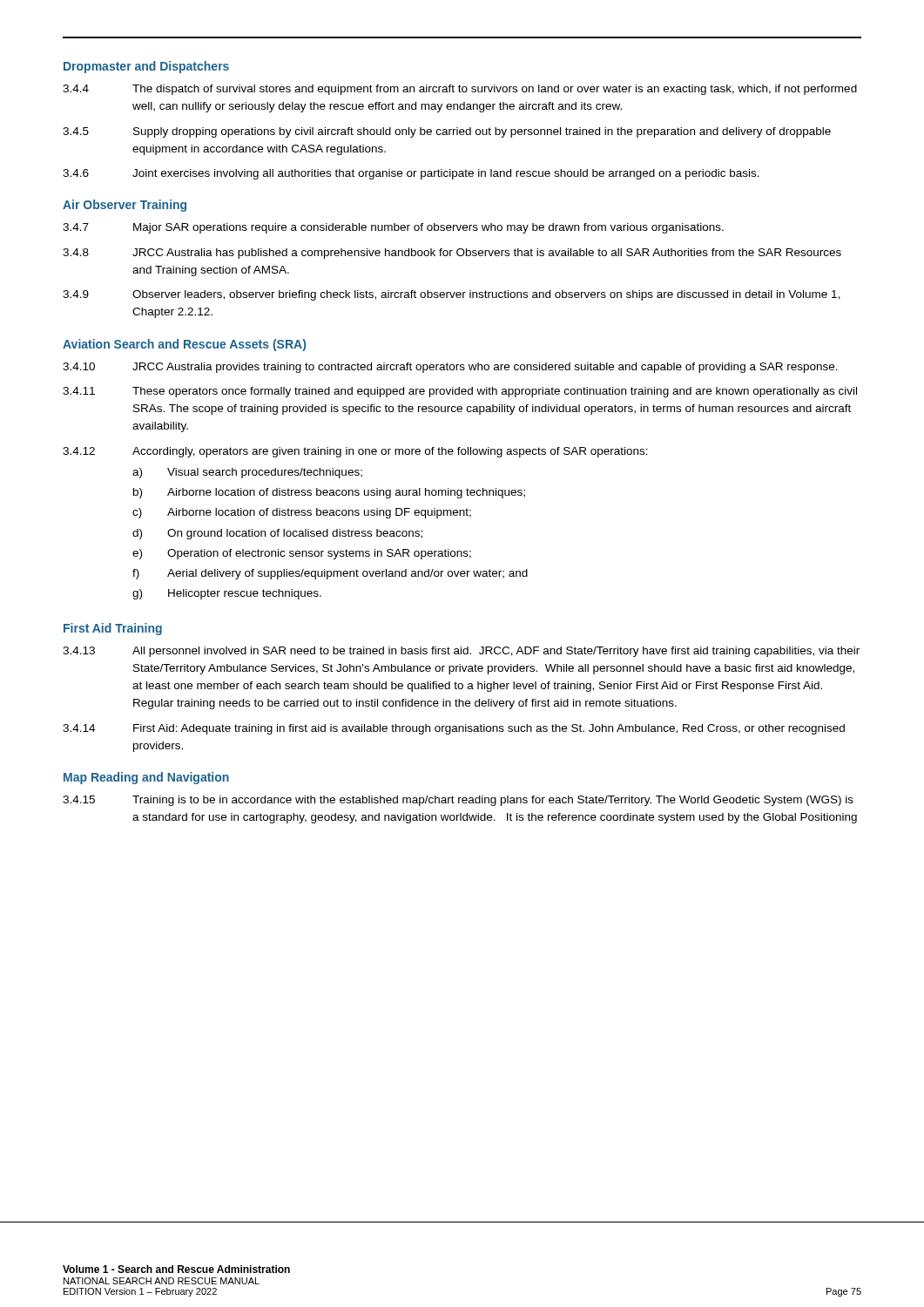Find the section header with the text "First Aid Training"
Viewport: 924px width, 1307px height.
[113, 628]
